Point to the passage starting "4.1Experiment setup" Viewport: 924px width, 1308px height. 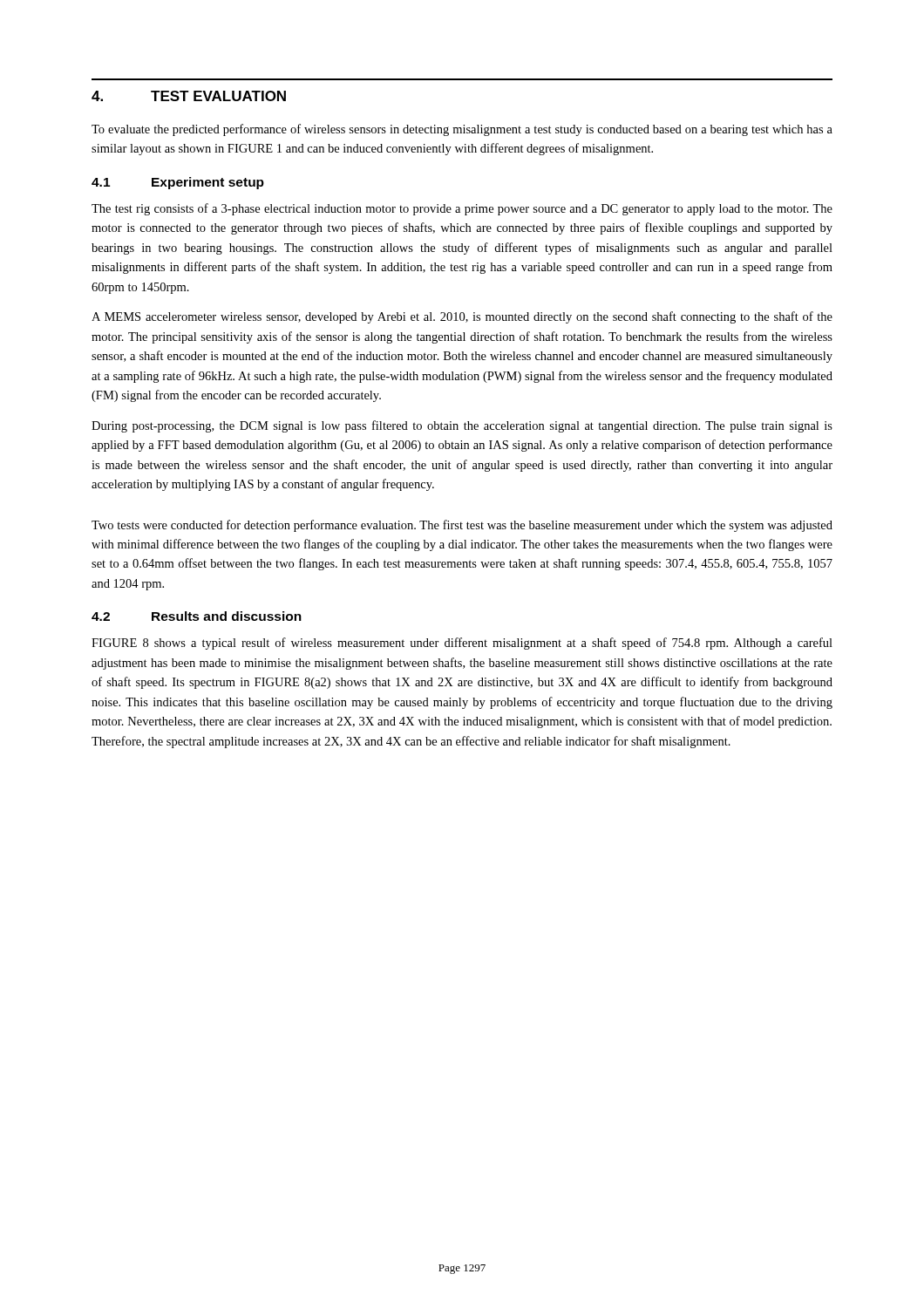178,182
